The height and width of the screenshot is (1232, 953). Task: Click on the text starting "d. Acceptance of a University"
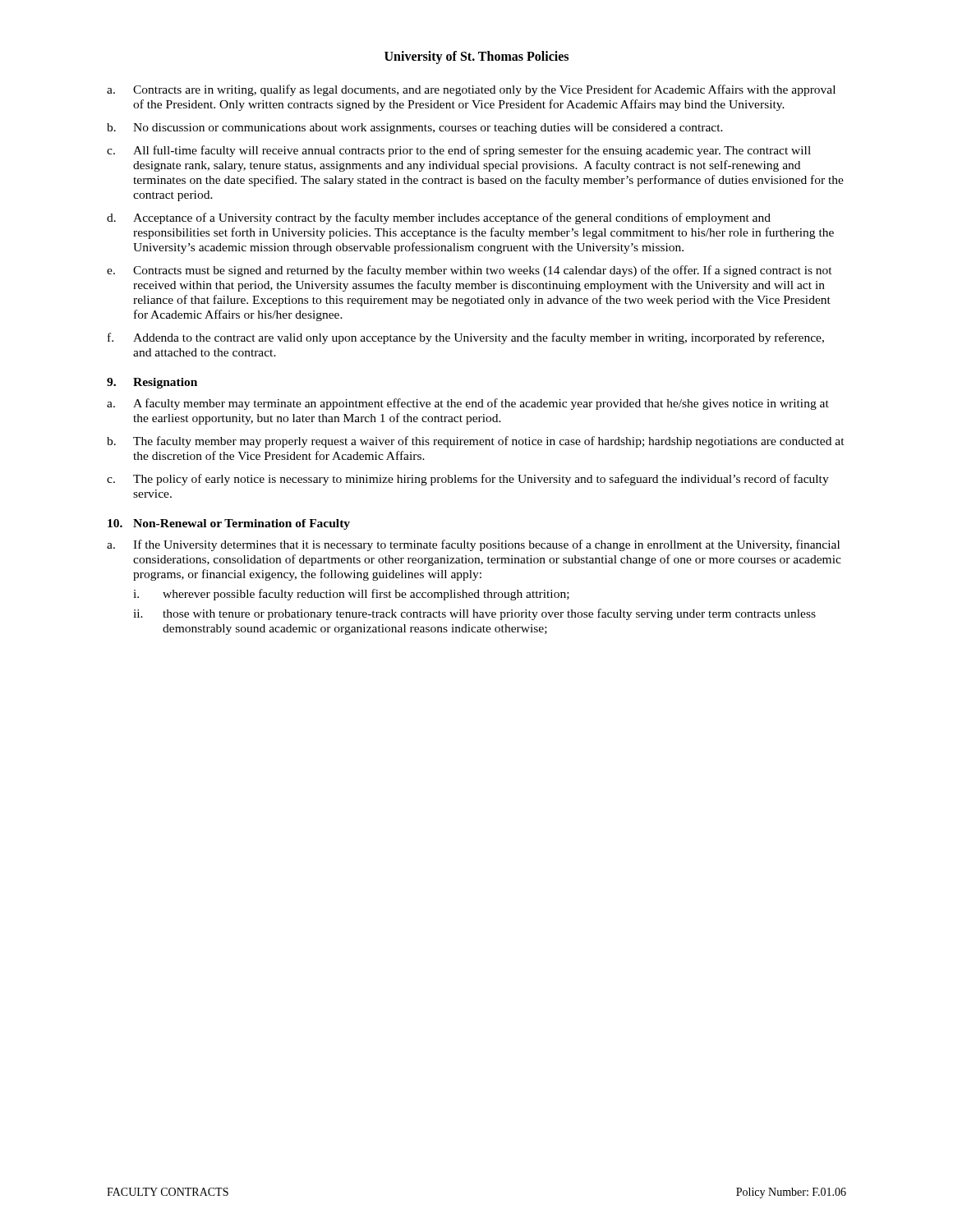[x=476, y=232]
